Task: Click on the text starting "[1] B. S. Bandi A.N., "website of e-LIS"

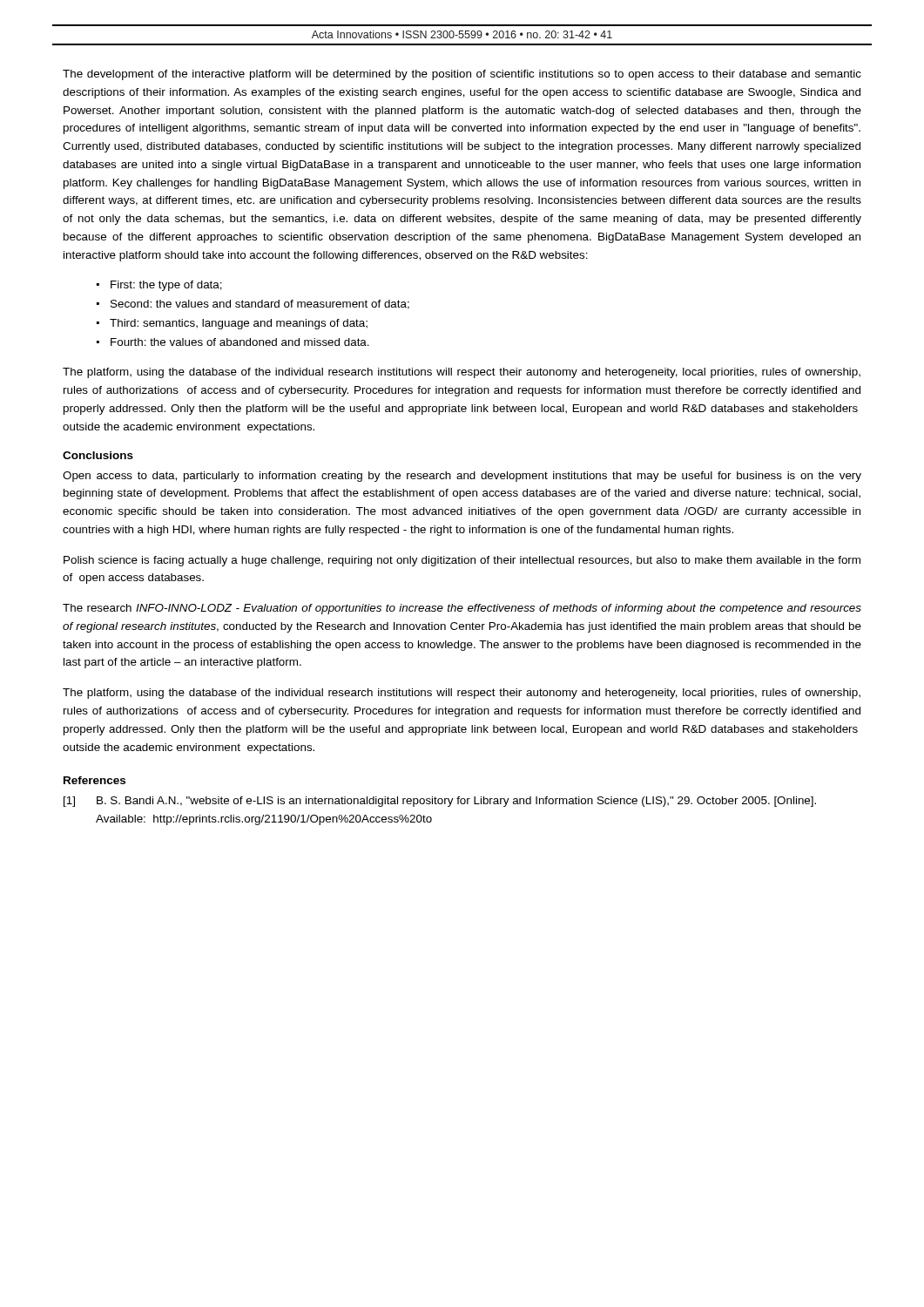Action: 462,810
